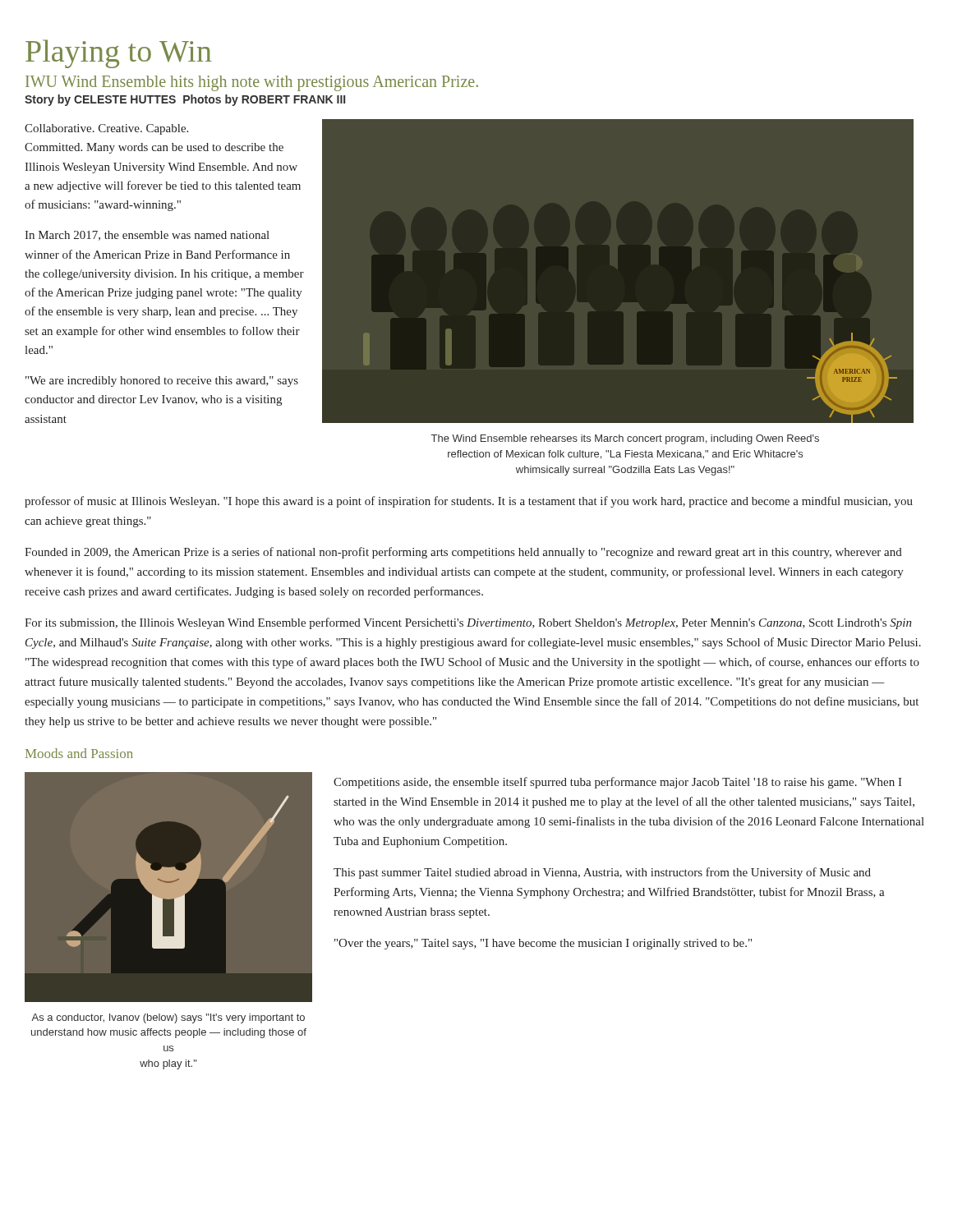Navigate to the region starting "Collaborative. Creative. Capable. Committed. Many words"
The width and height of the screenshot is (953, 1232).
point(164,274)
